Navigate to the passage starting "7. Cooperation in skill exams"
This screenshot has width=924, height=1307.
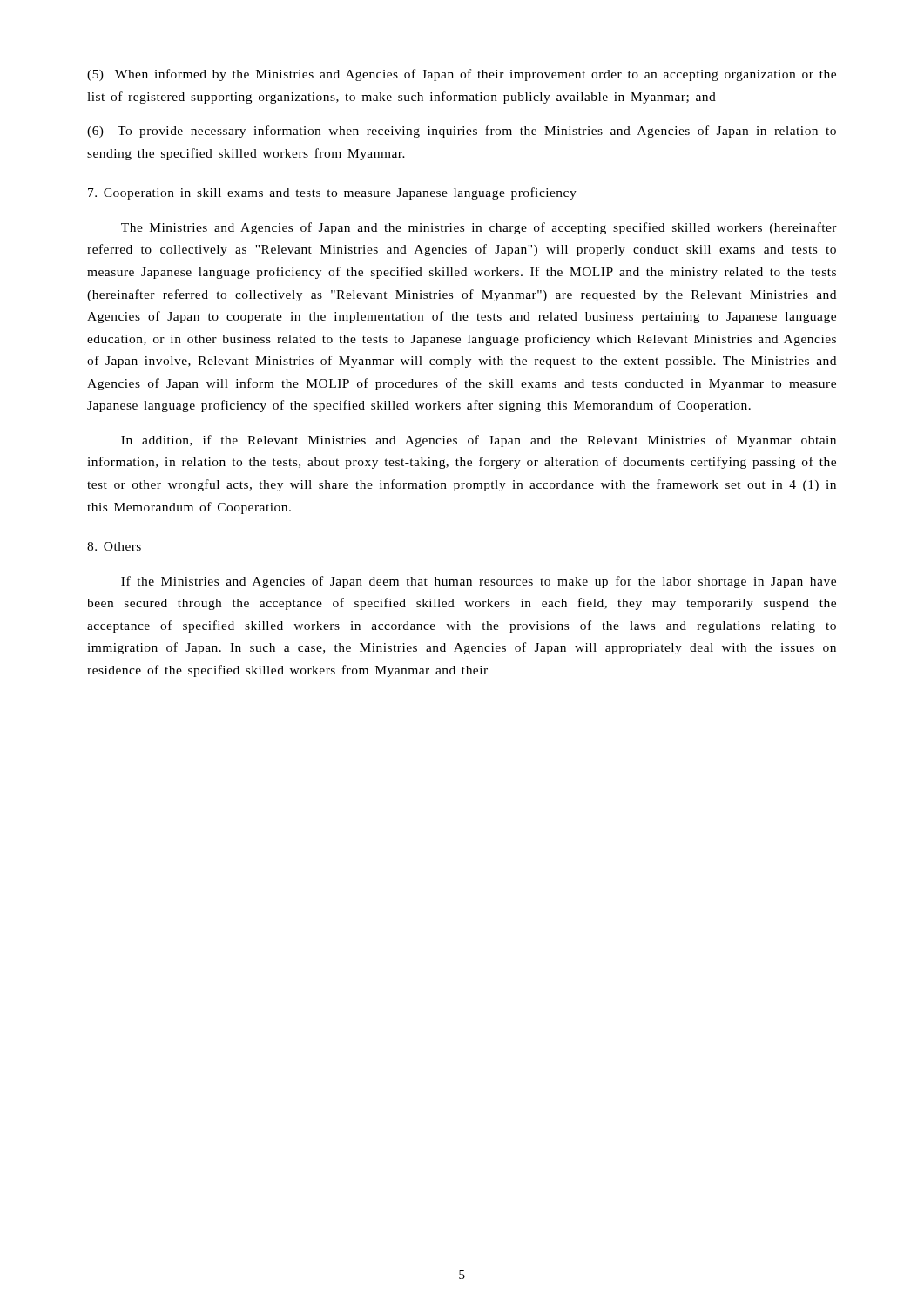click(332, 192)
